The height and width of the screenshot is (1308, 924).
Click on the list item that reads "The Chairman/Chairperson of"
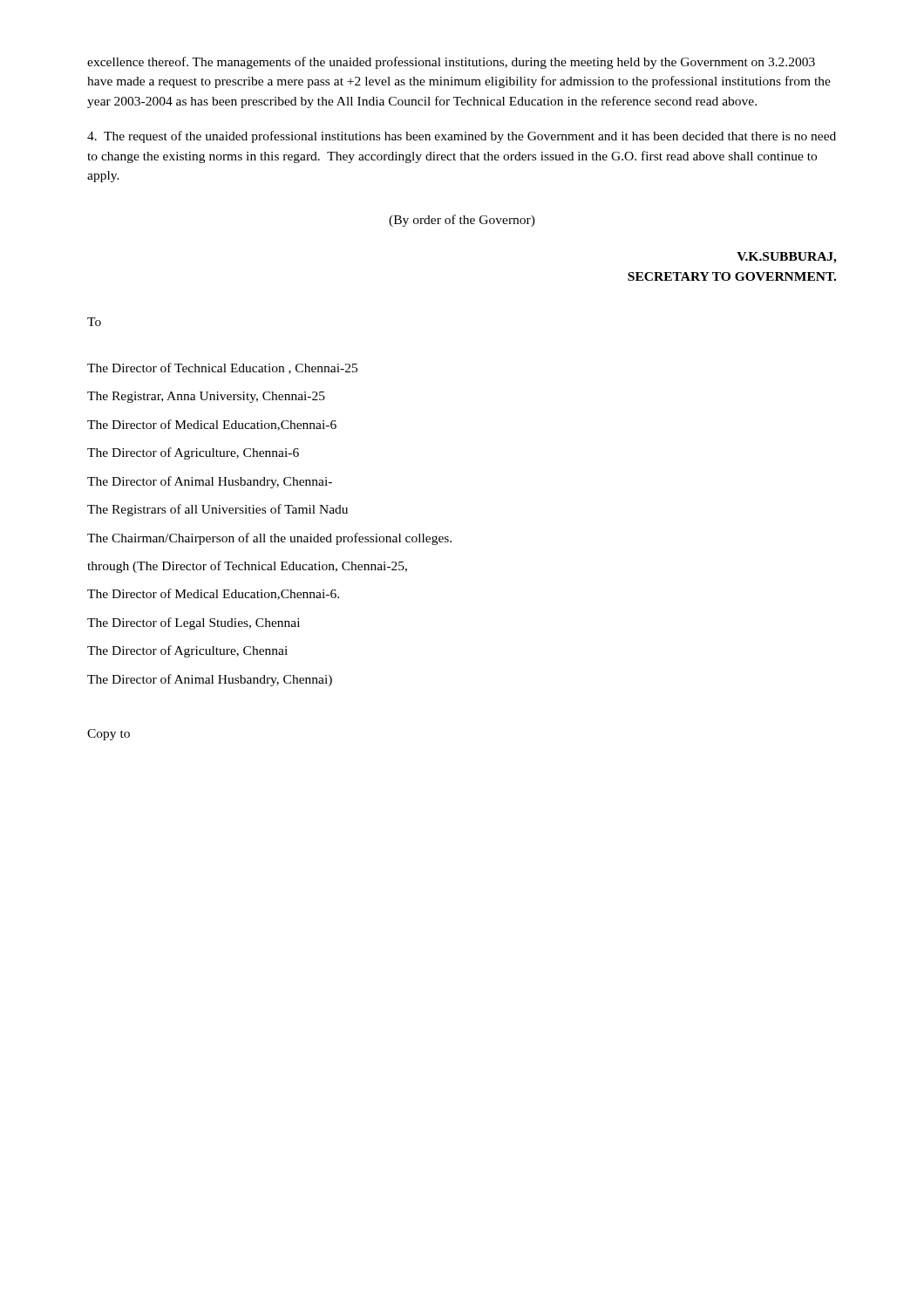click(x=270, y=537)
